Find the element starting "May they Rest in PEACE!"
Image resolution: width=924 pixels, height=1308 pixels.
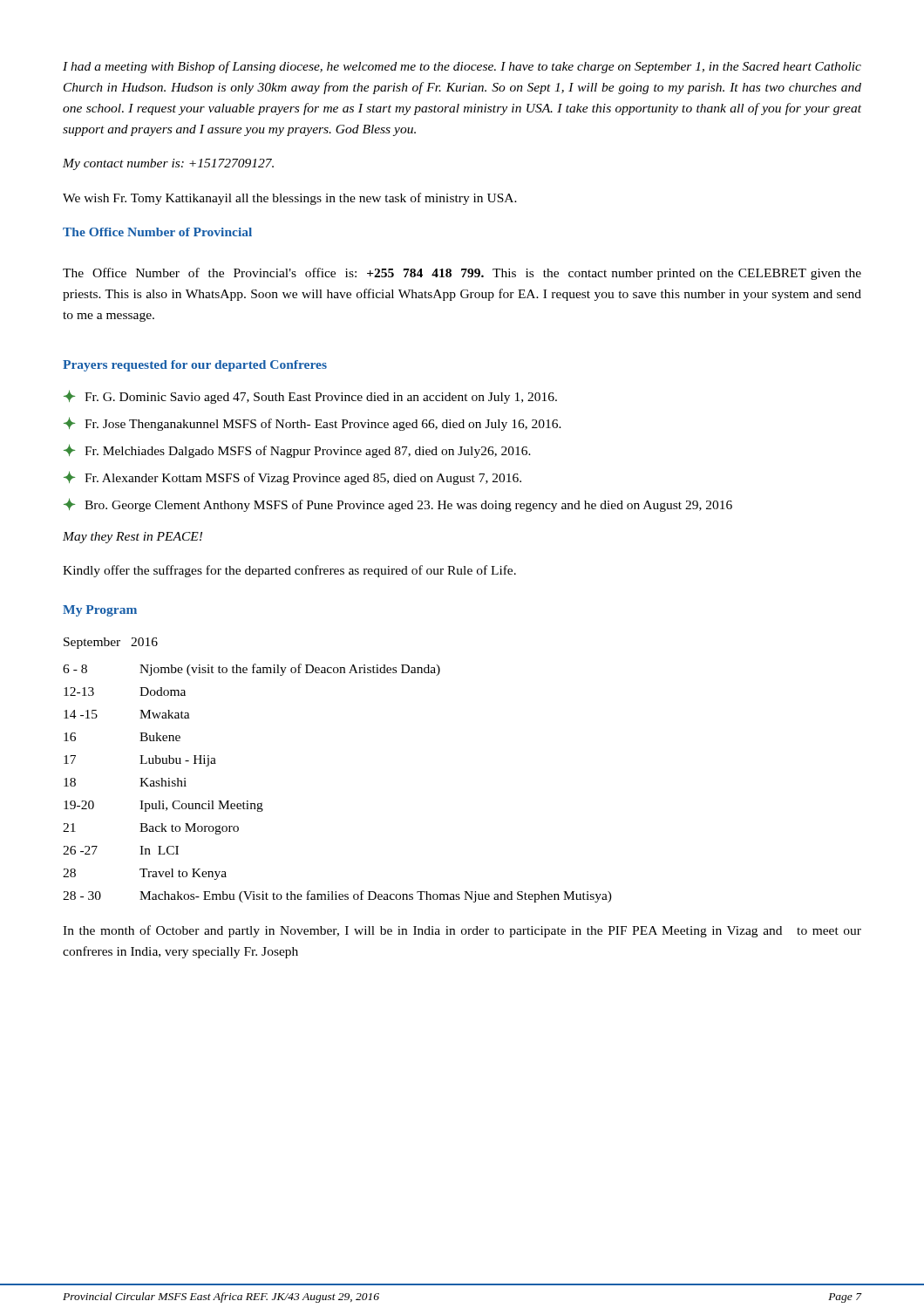point(132,538)
